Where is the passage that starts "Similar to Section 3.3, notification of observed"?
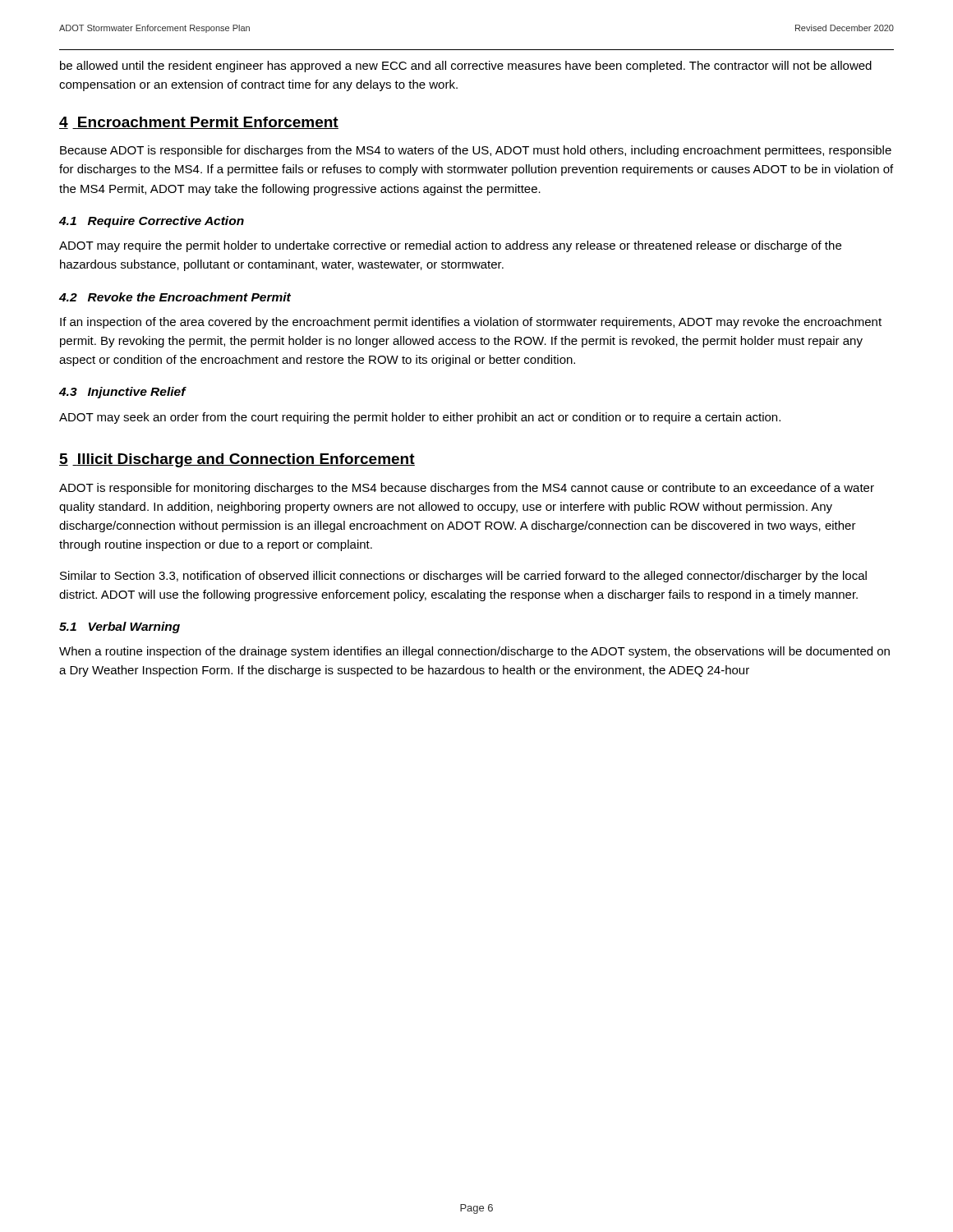 point(463,585)
